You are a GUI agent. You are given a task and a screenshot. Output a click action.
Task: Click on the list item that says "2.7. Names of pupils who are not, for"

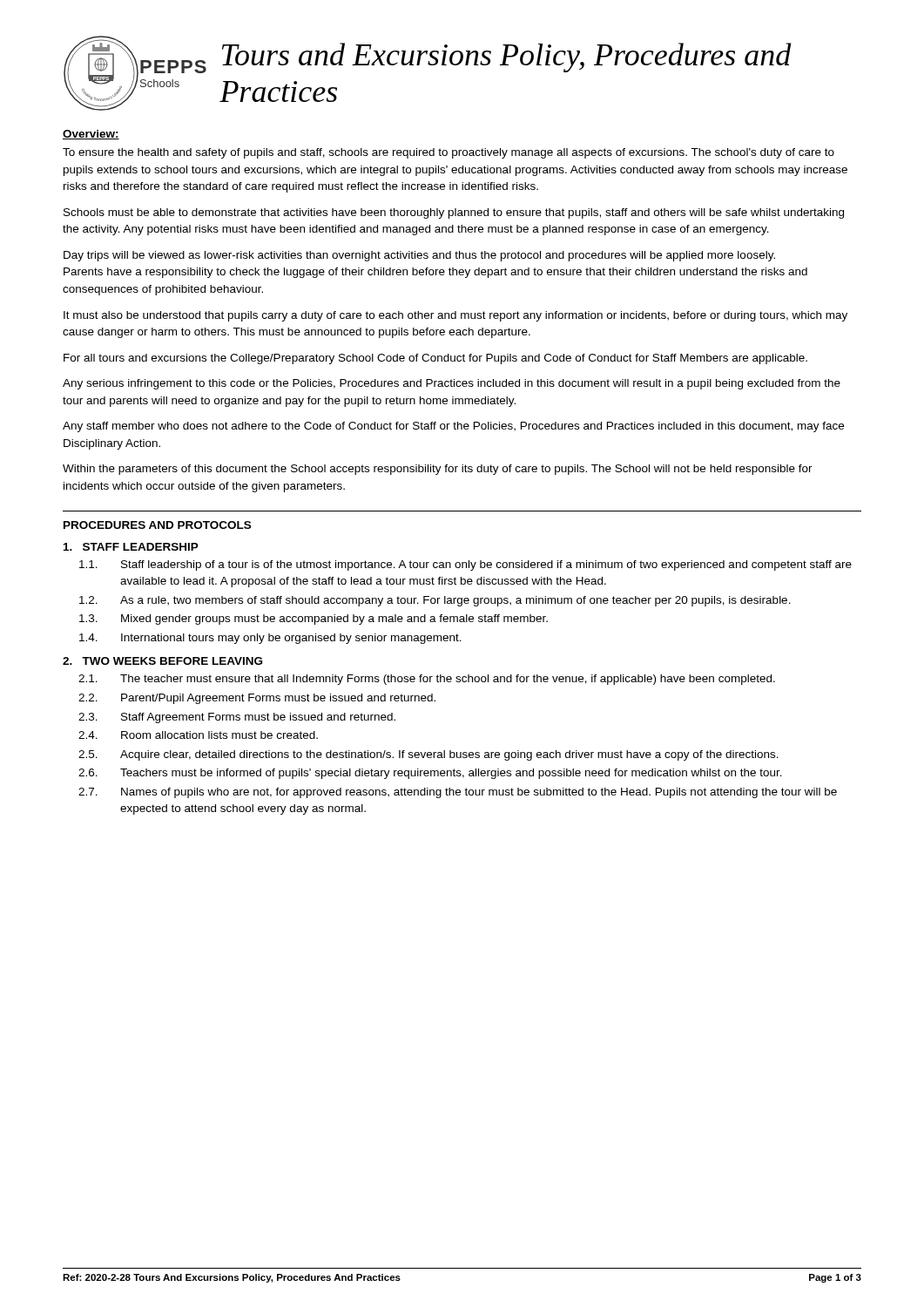click(462, 800)
